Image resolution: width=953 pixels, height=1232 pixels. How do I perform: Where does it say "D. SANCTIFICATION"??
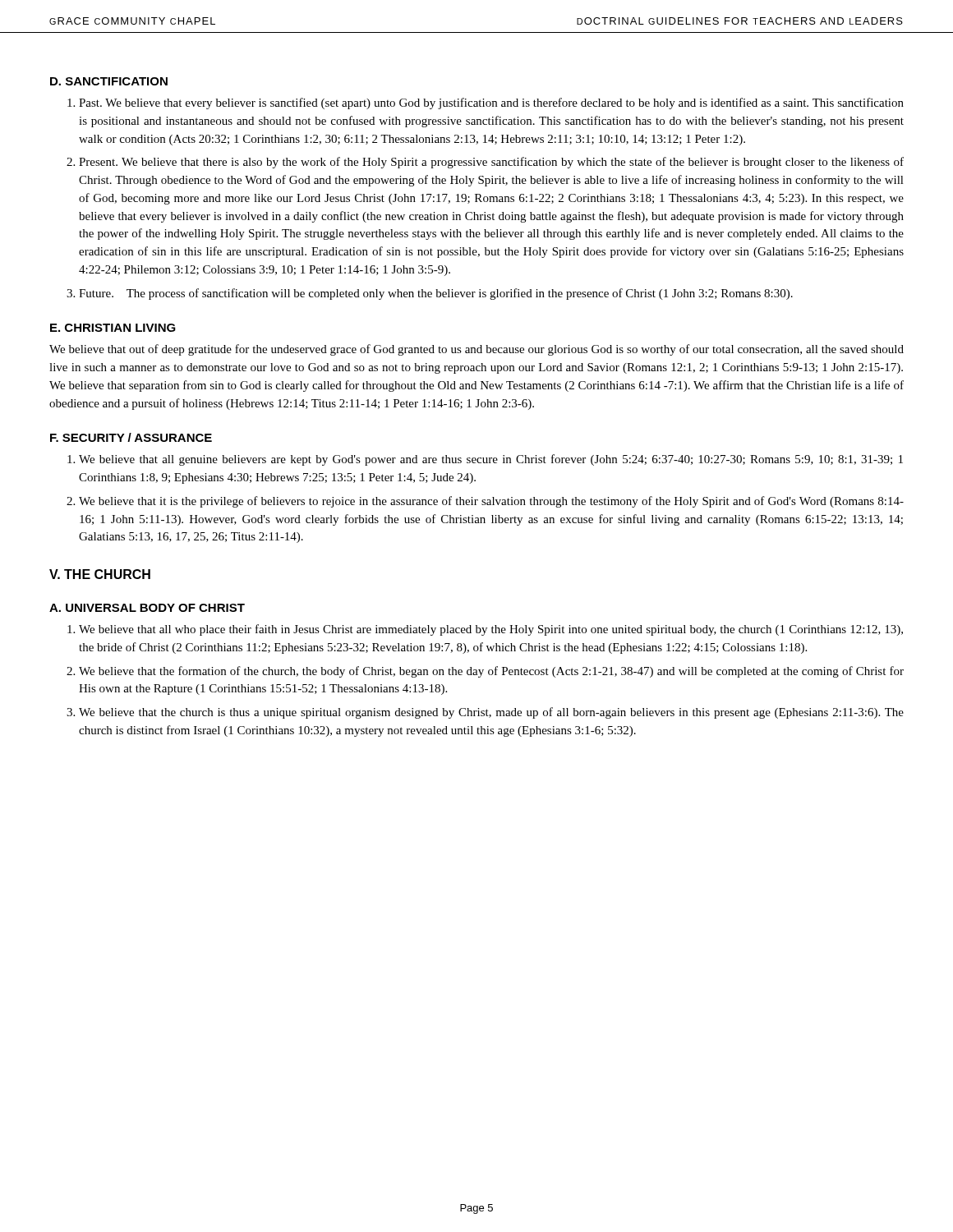(x=109, y=81)
